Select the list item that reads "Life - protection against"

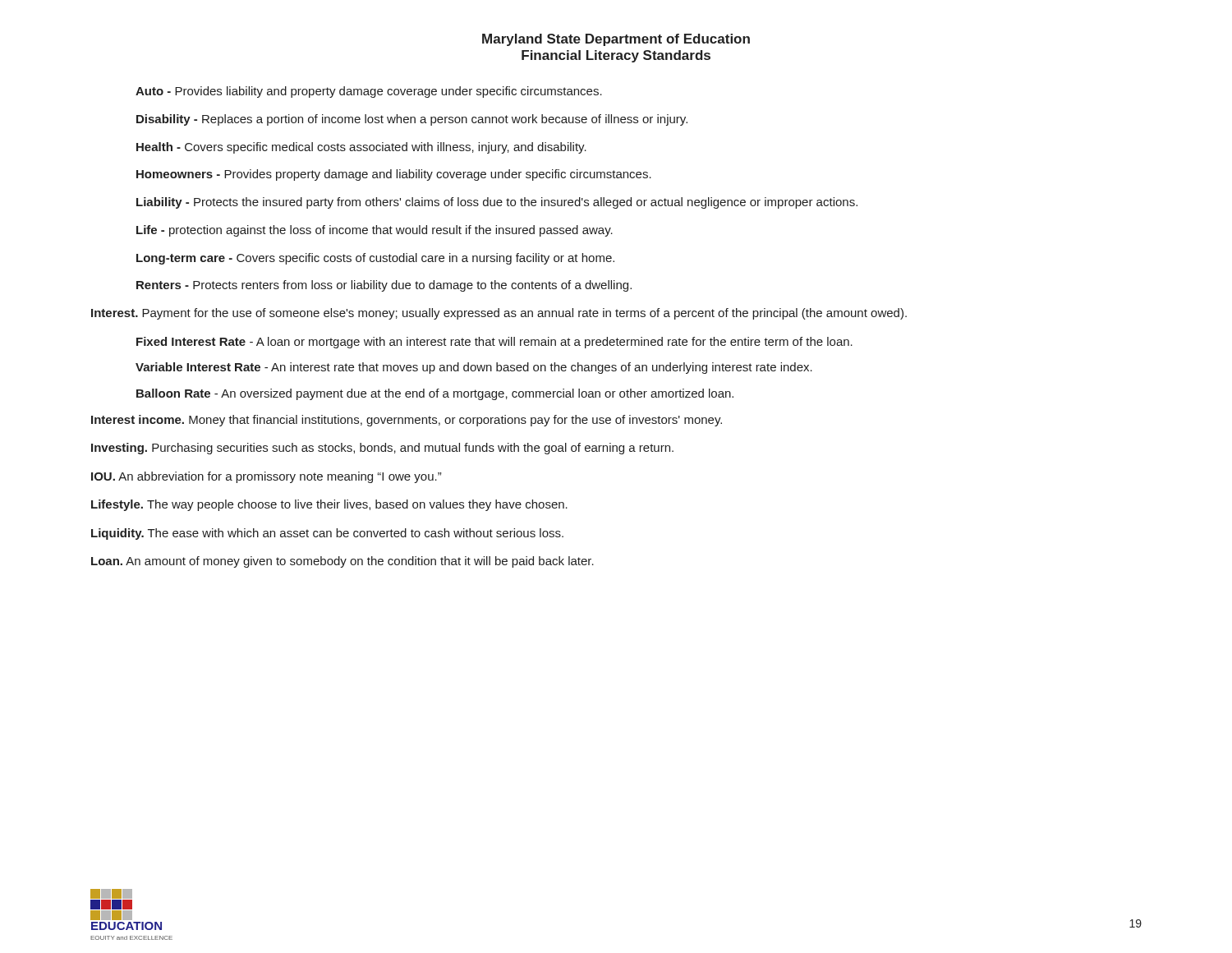(x=374, y=229)
